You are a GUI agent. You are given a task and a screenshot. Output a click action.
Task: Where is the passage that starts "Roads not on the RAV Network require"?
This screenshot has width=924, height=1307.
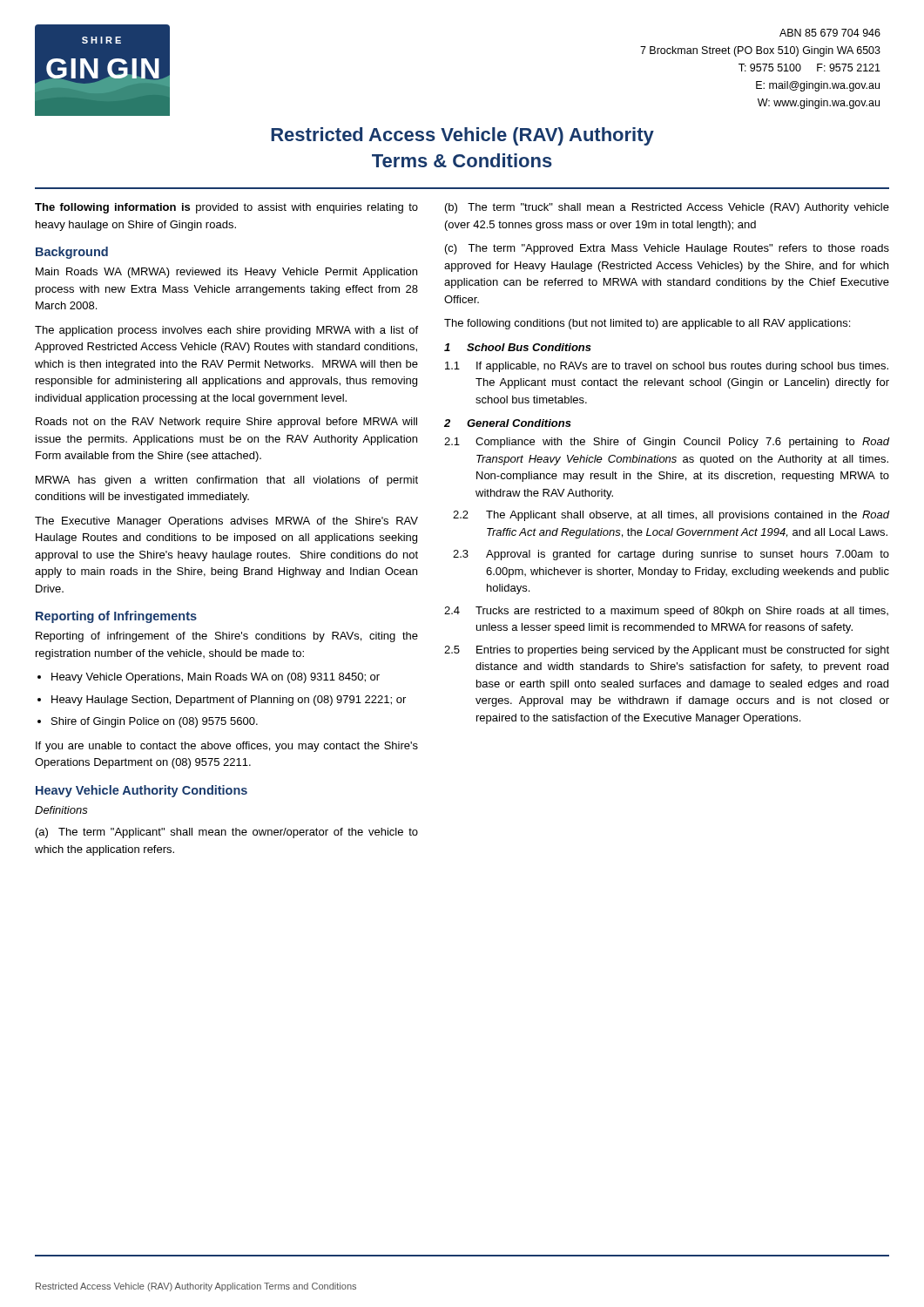[226, 438]
